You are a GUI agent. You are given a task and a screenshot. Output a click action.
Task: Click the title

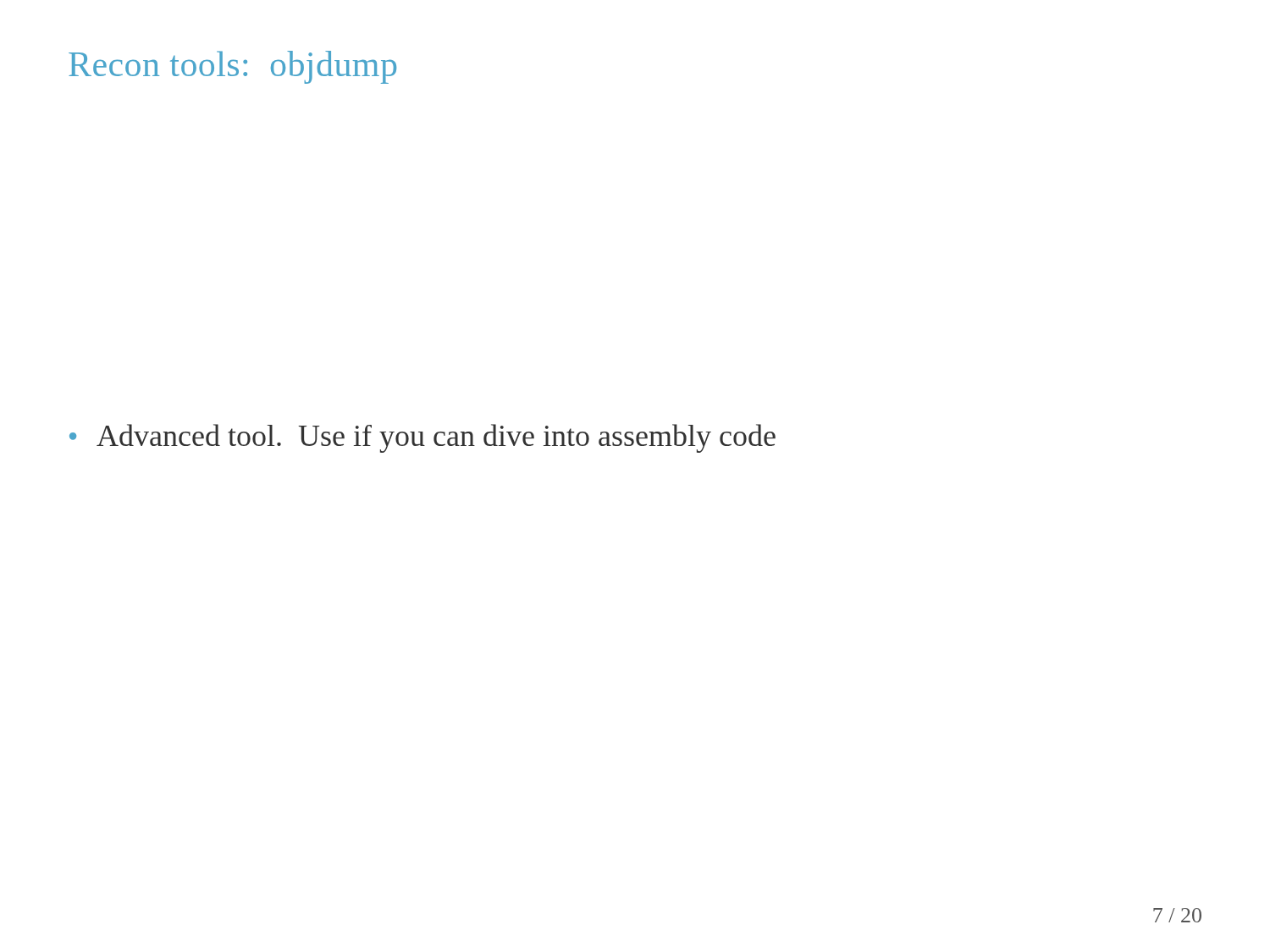pos(233,64)
